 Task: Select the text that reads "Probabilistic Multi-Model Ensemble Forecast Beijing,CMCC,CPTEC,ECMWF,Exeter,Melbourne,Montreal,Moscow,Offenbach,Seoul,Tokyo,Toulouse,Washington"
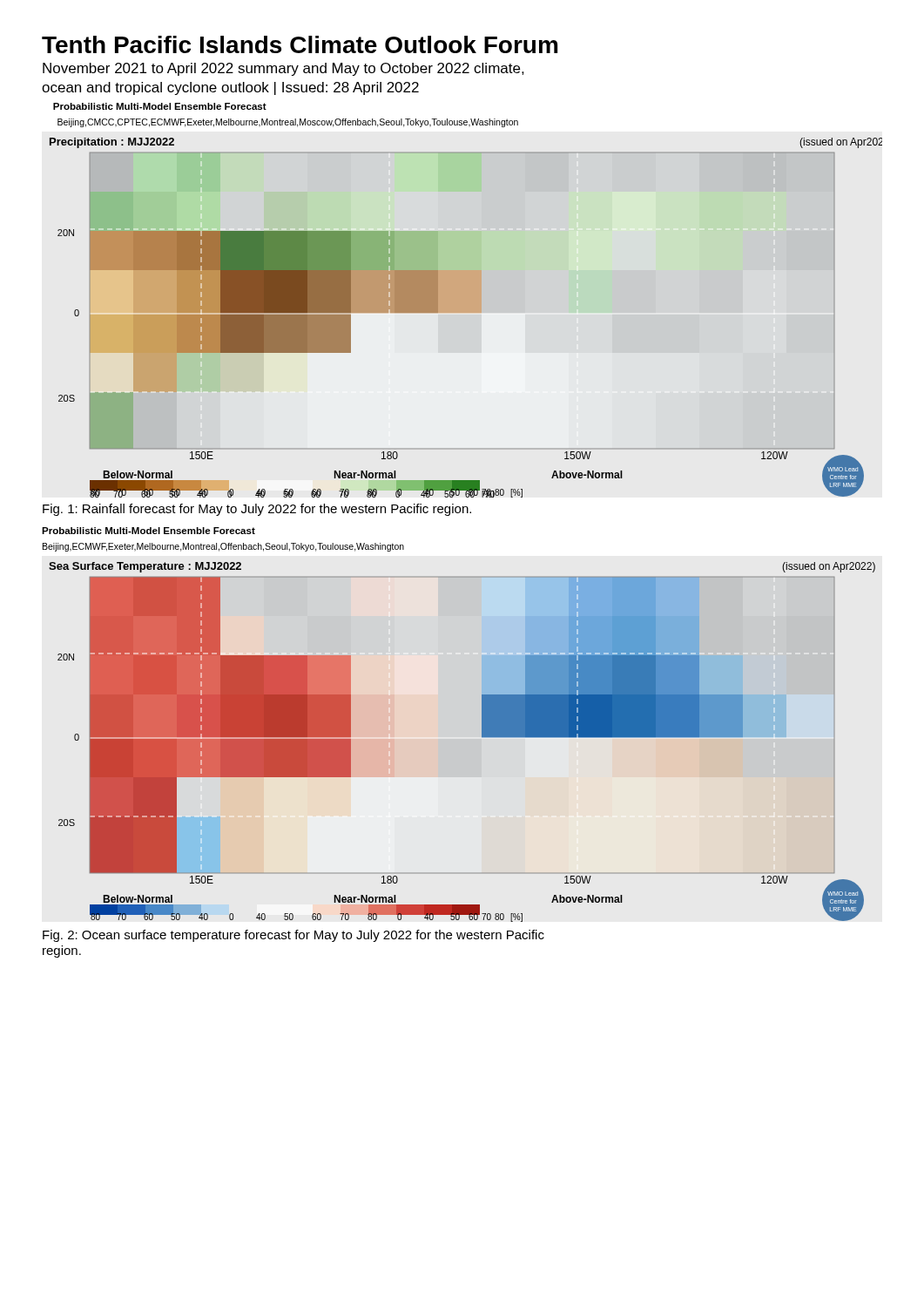click(x=280, y=114)
